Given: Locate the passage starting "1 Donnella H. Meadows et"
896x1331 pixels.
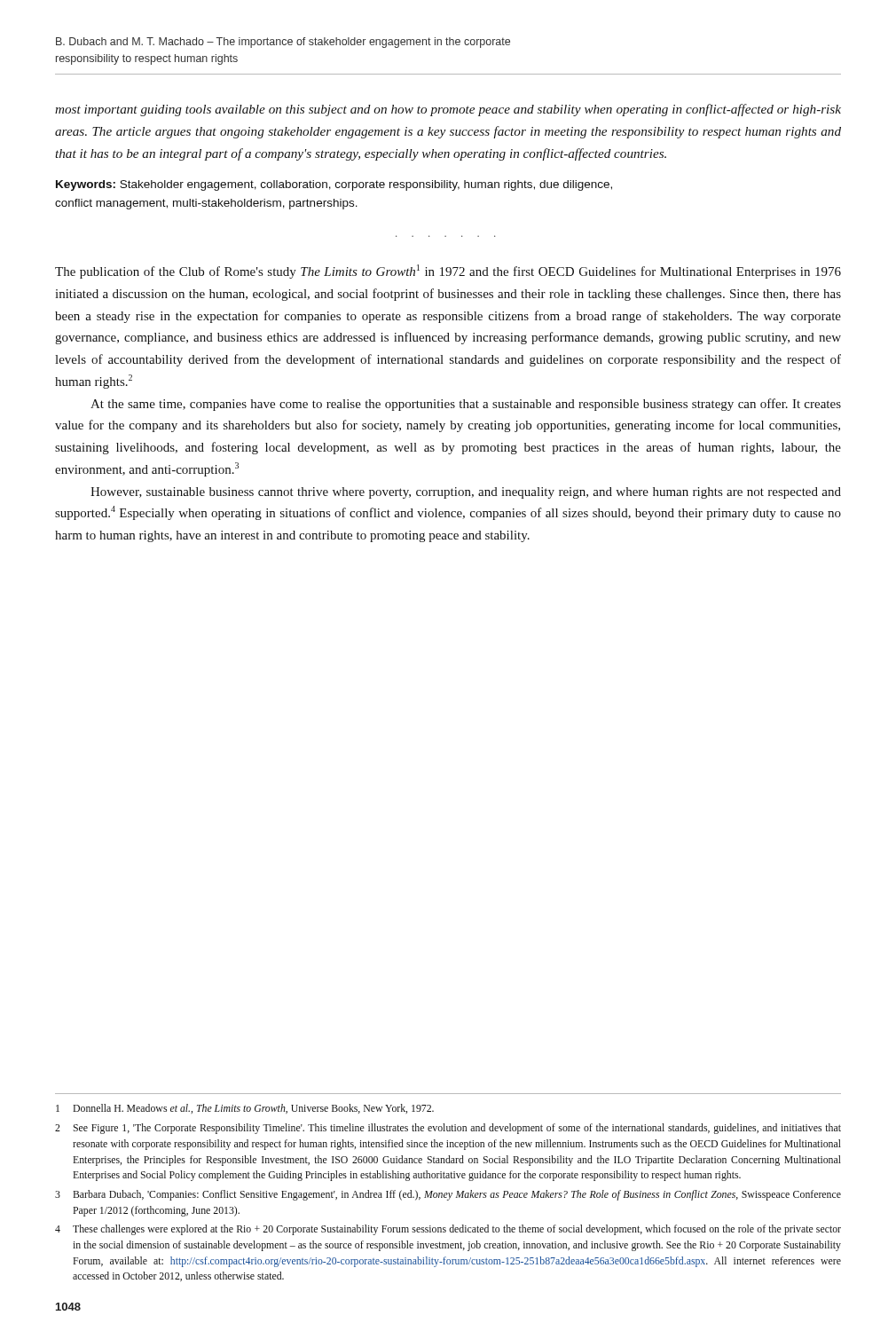Looking at the screenshot, I should [x=245, y=1109].
